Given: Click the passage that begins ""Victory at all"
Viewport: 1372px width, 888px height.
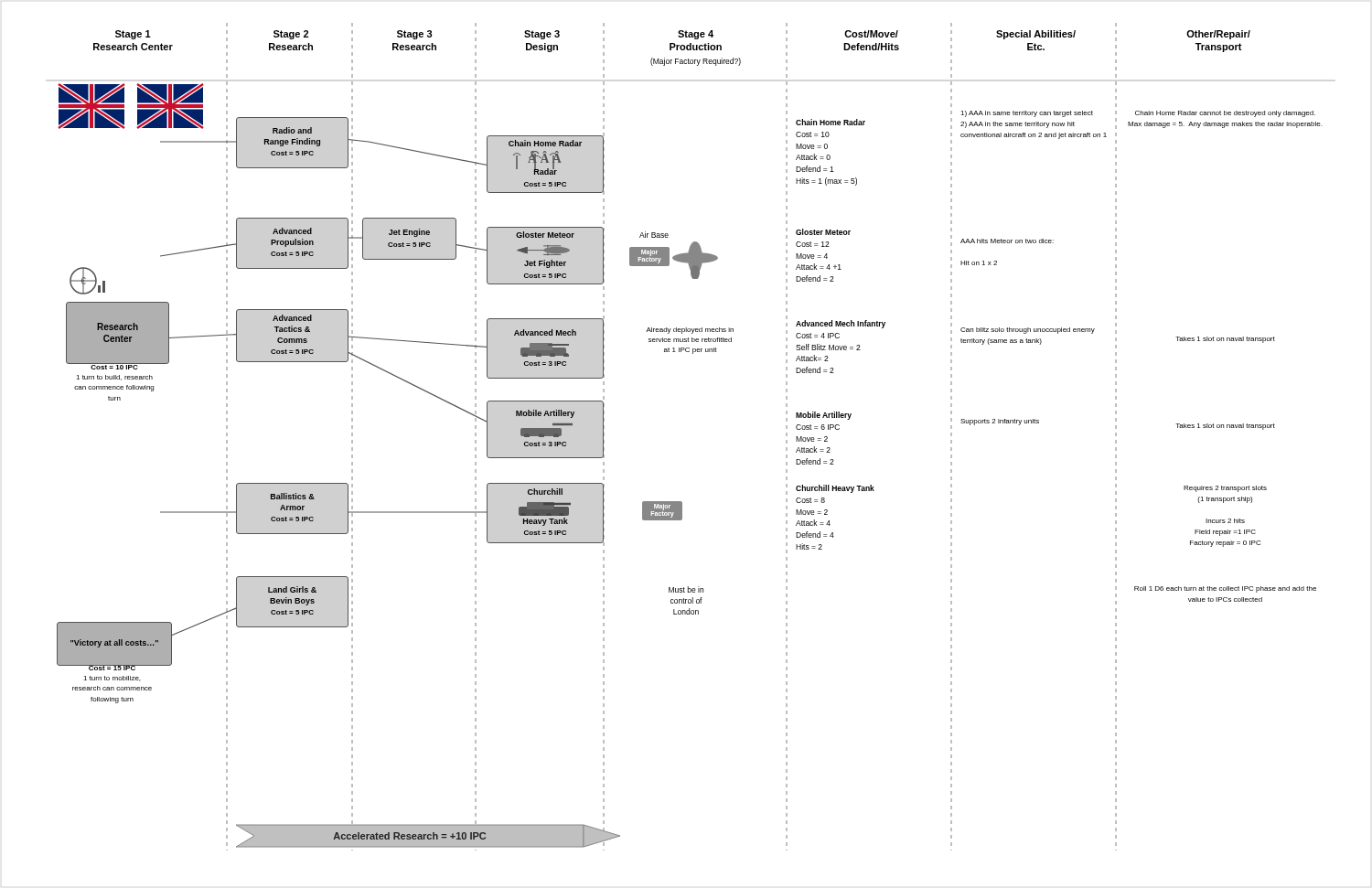Looking at the screenshot, I should click(x=114, y=643).
